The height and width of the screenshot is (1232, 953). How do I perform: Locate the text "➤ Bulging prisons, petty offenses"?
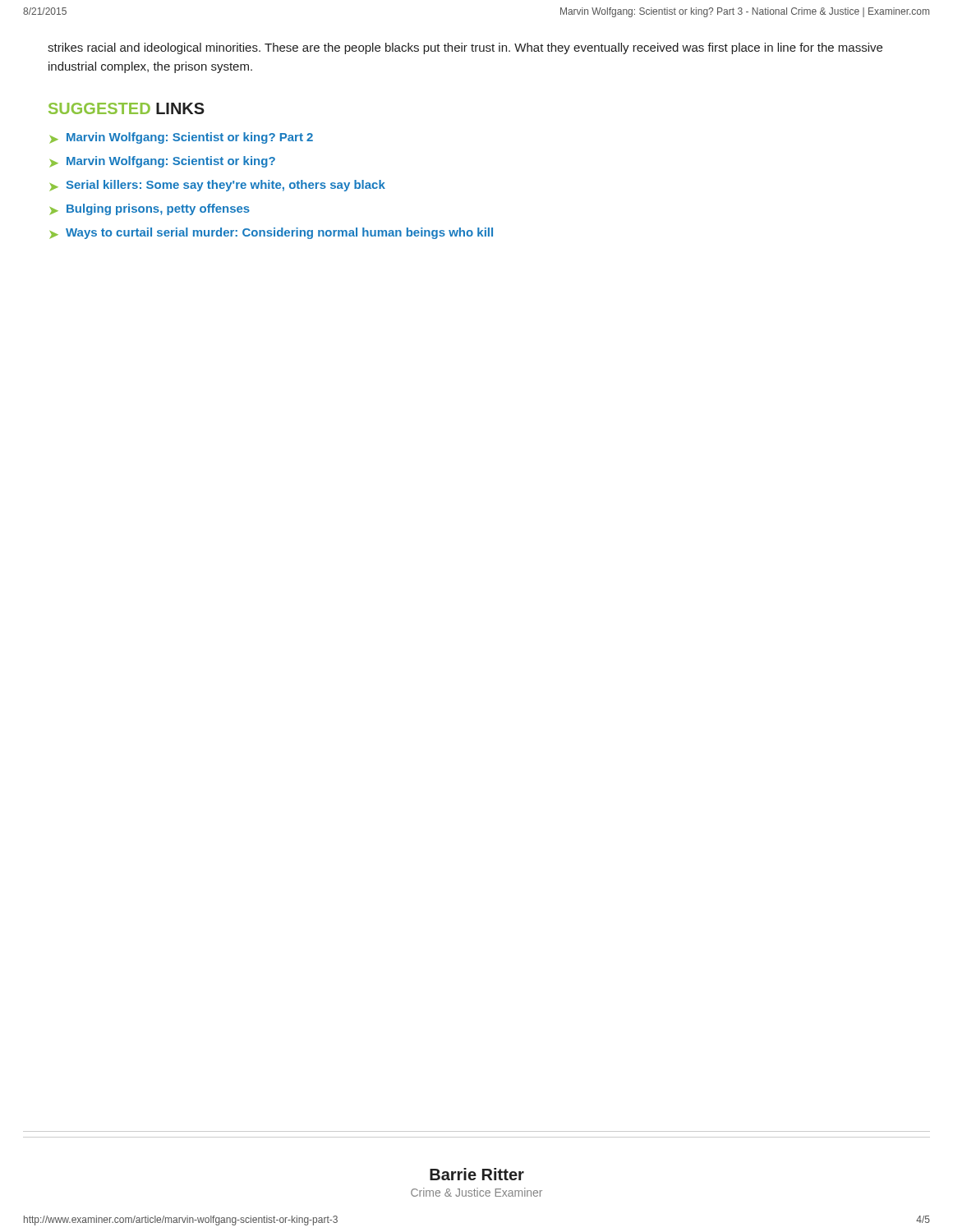click(149, 210)
